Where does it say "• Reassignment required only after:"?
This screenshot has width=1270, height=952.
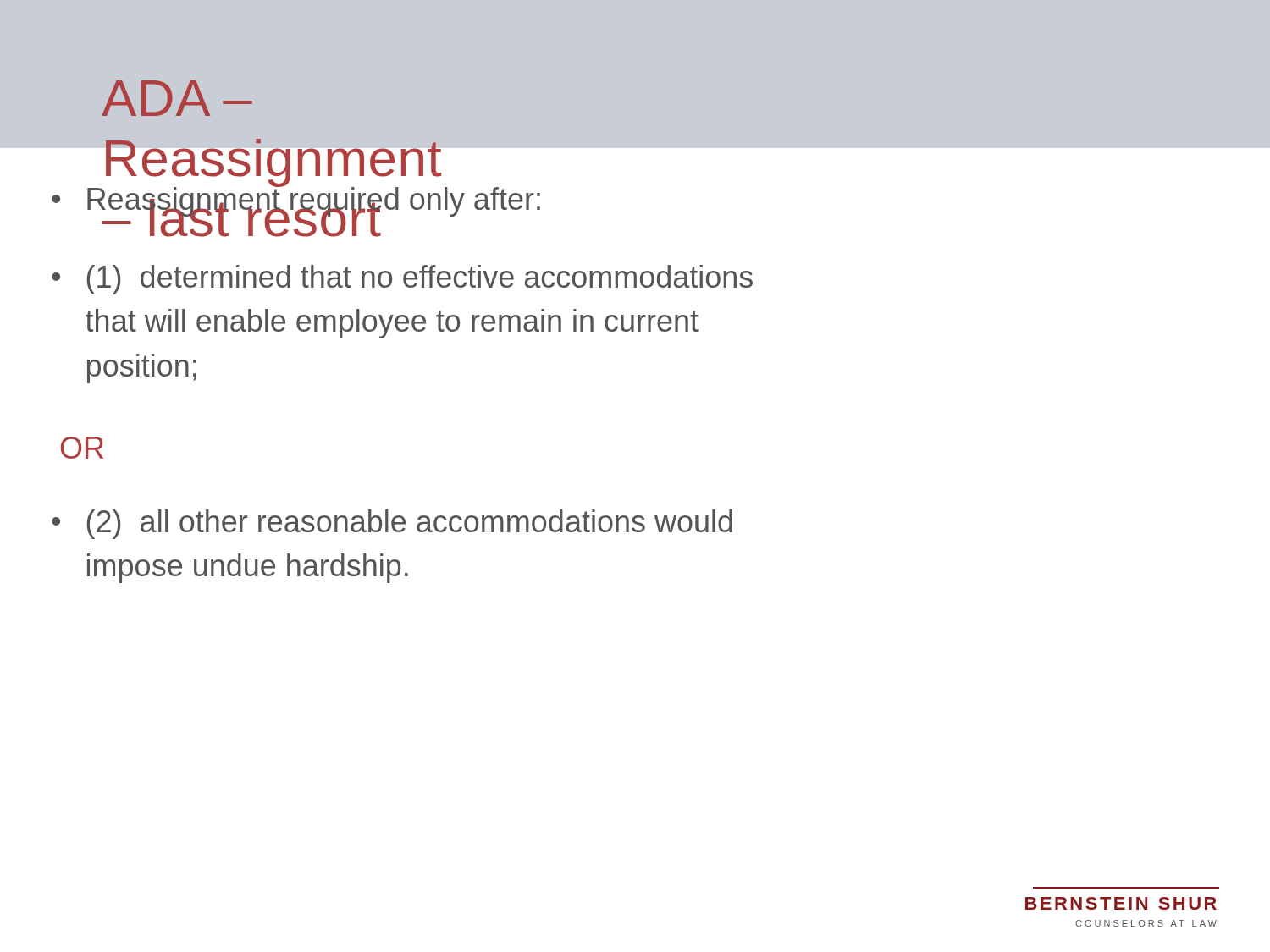click(x=297, y=200)
